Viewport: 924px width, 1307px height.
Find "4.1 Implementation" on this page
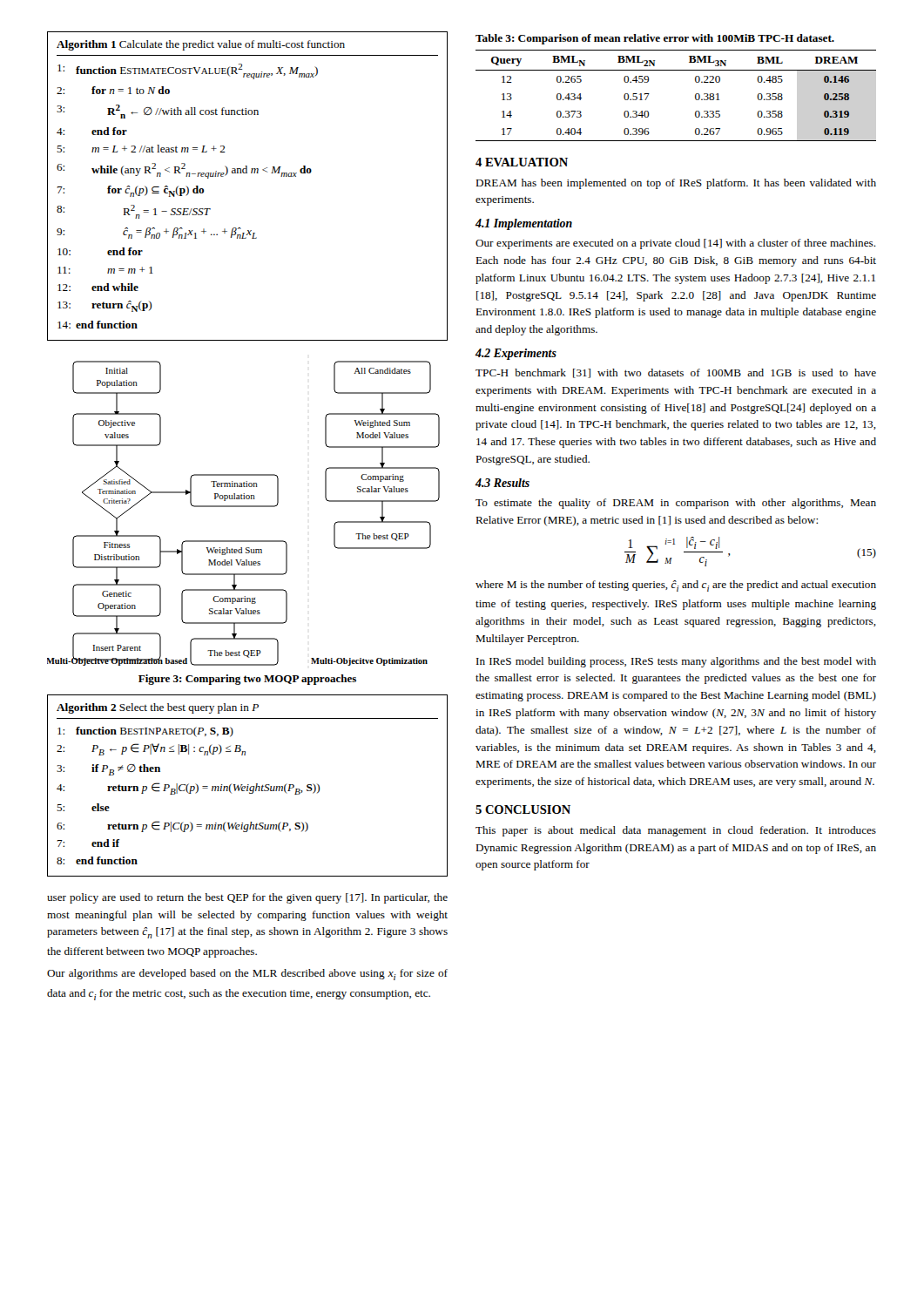(x=524, y=224)
